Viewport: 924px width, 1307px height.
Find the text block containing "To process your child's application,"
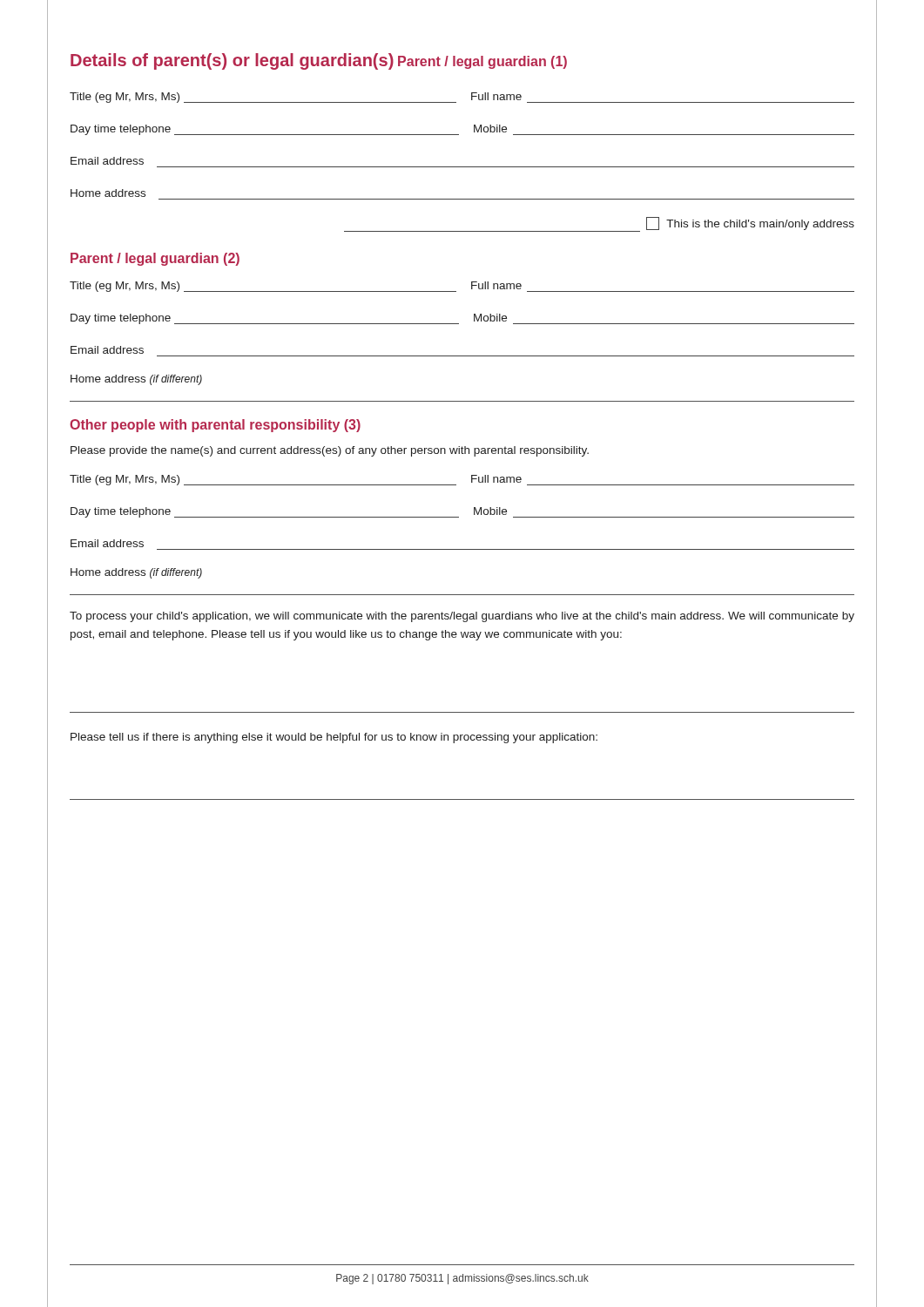pyautogui.click(x=462, y=626)
